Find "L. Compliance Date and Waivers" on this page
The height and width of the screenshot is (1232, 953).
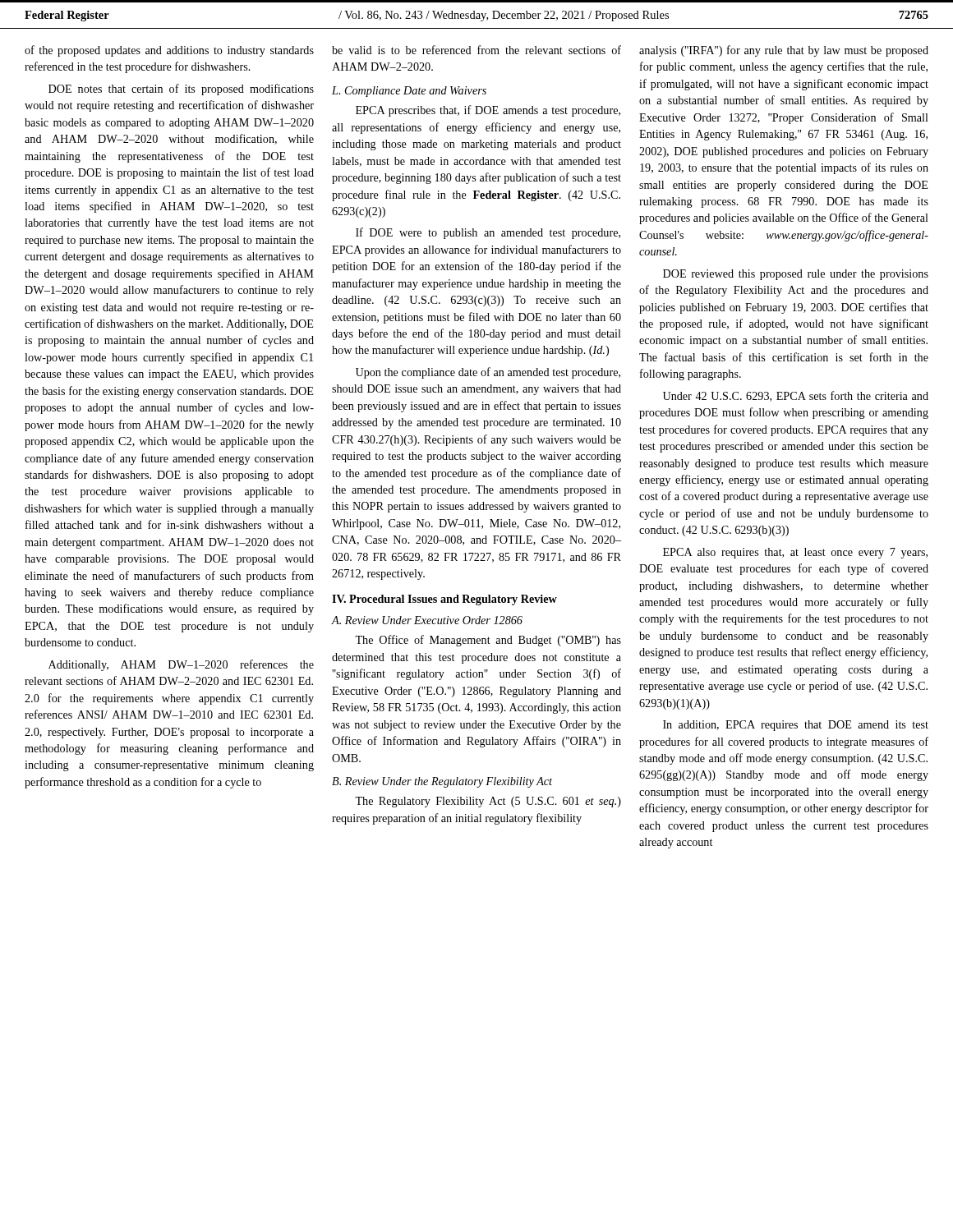pos(409,90)
